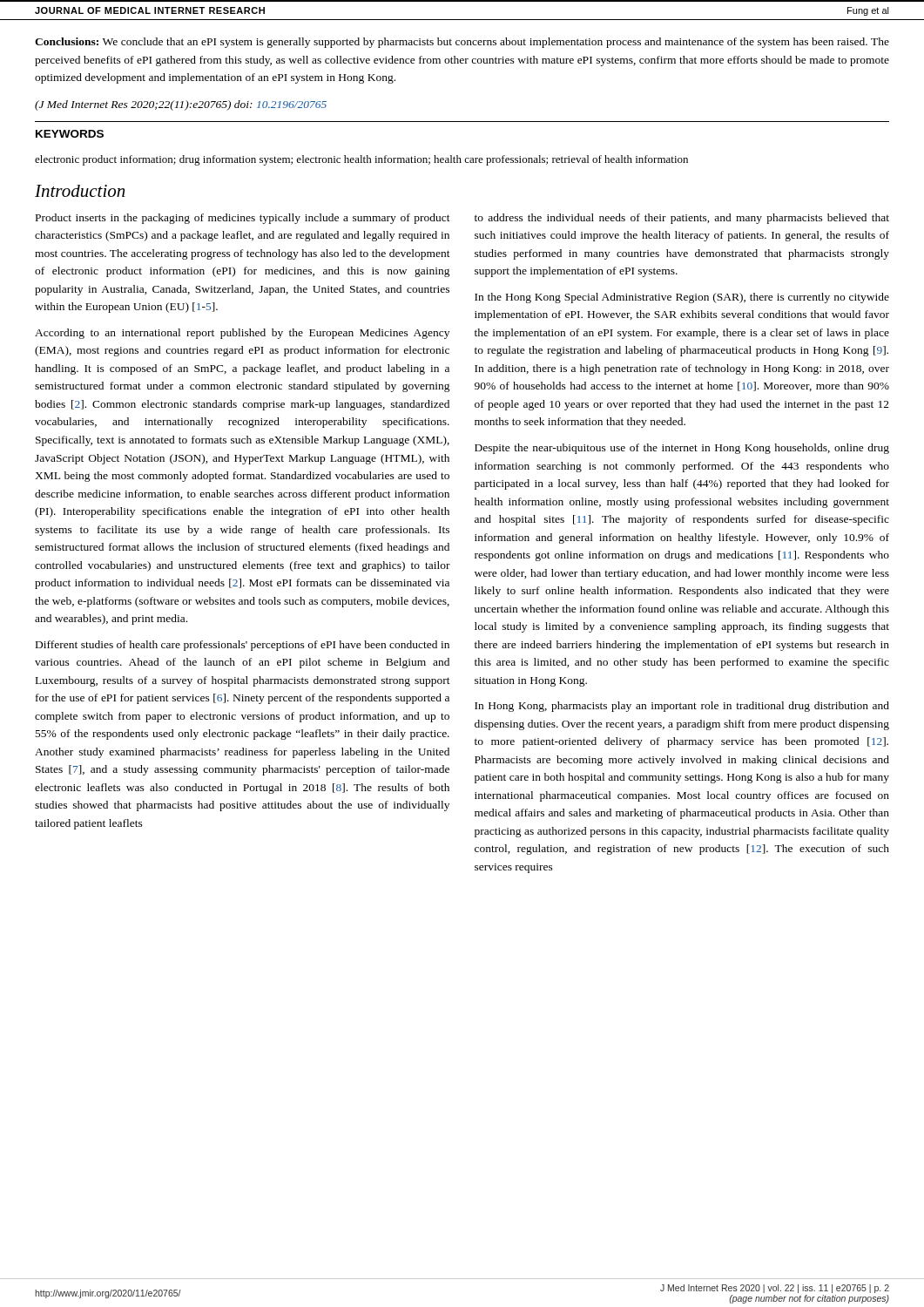Image resolution: width=924 pixels, height=1307 pixels.
Task: Find the block on this page that starts "In the Hong Kong Special Administrative Region (SAR),"
Action: pyautogui.click(x=682, y=360)
